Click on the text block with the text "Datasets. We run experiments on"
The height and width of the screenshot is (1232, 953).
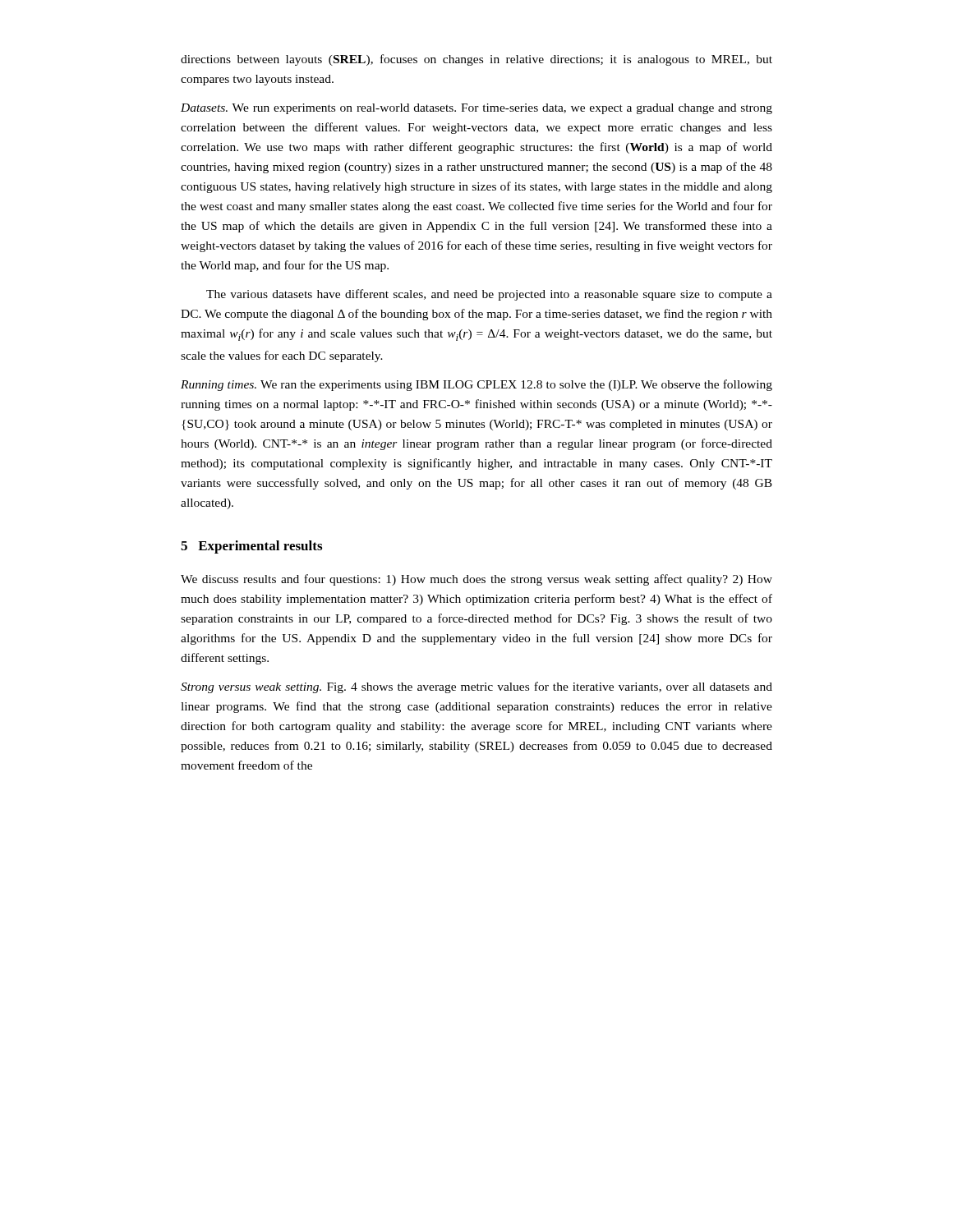[x=476, y=187]
